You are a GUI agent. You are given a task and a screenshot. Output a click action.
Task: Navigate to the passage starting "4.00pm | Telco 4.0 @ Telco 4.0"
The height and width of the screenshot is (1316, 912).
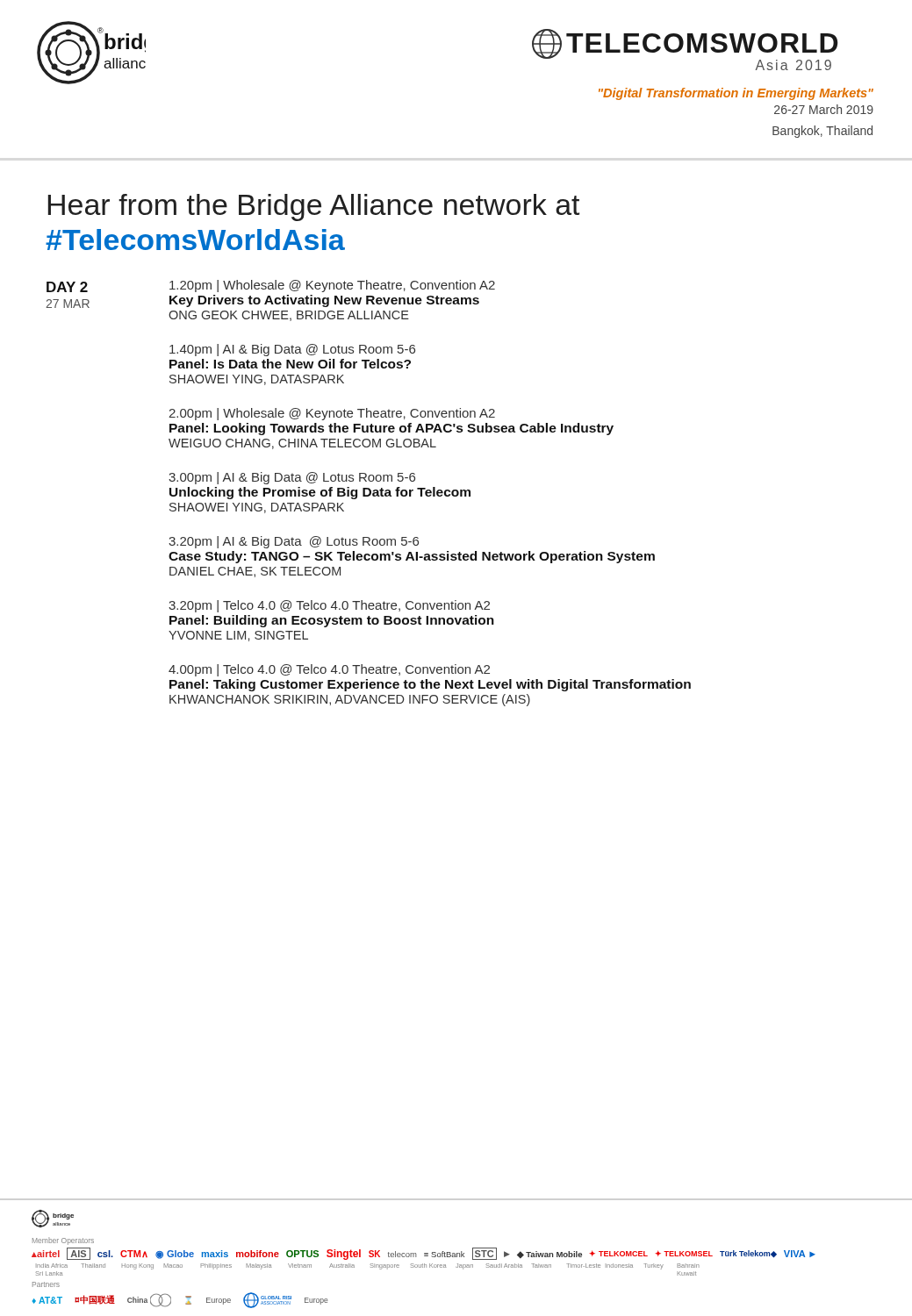pos(514,684)
